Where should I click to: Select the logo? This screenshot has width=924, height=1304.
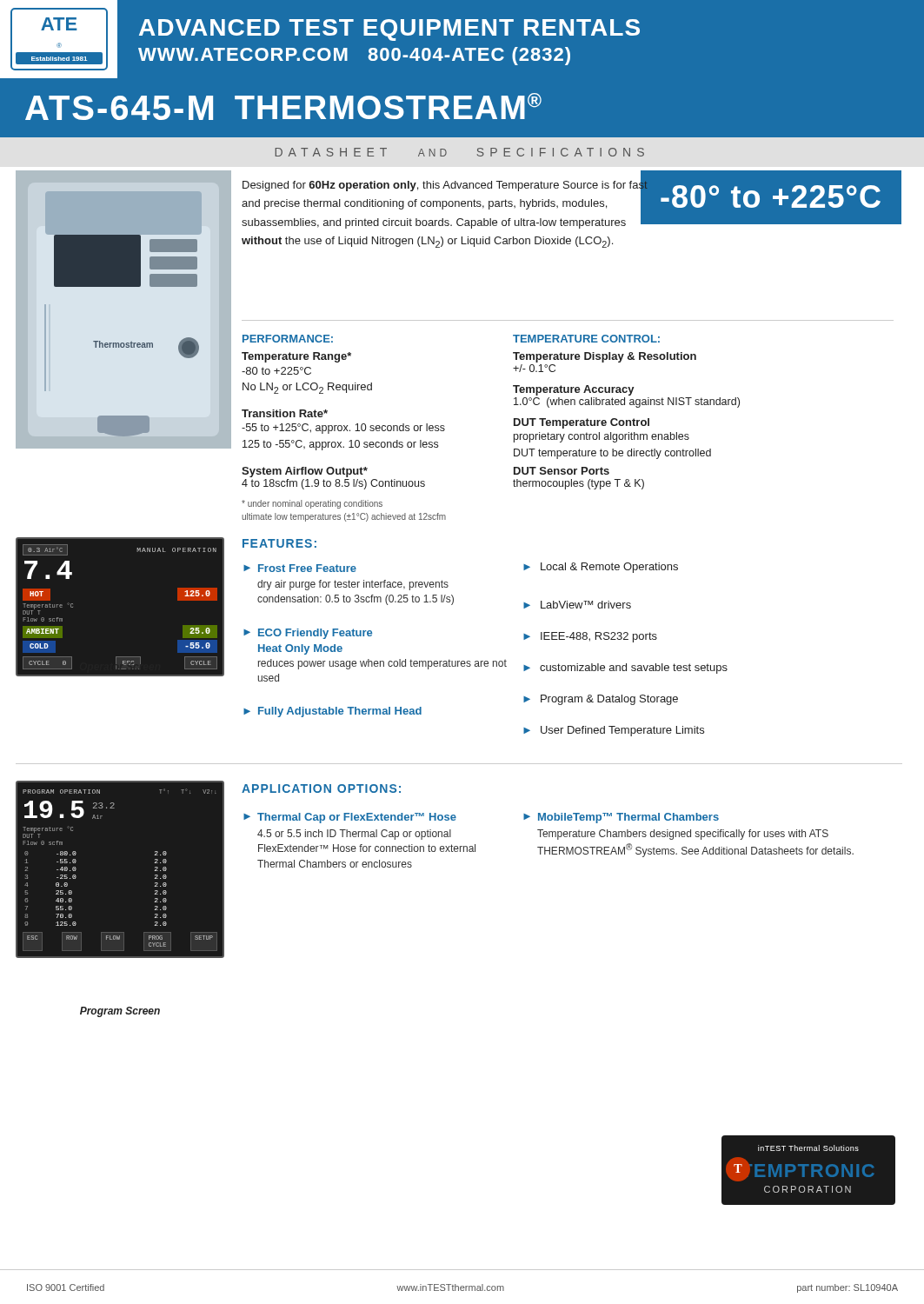tap(808, 1172)
